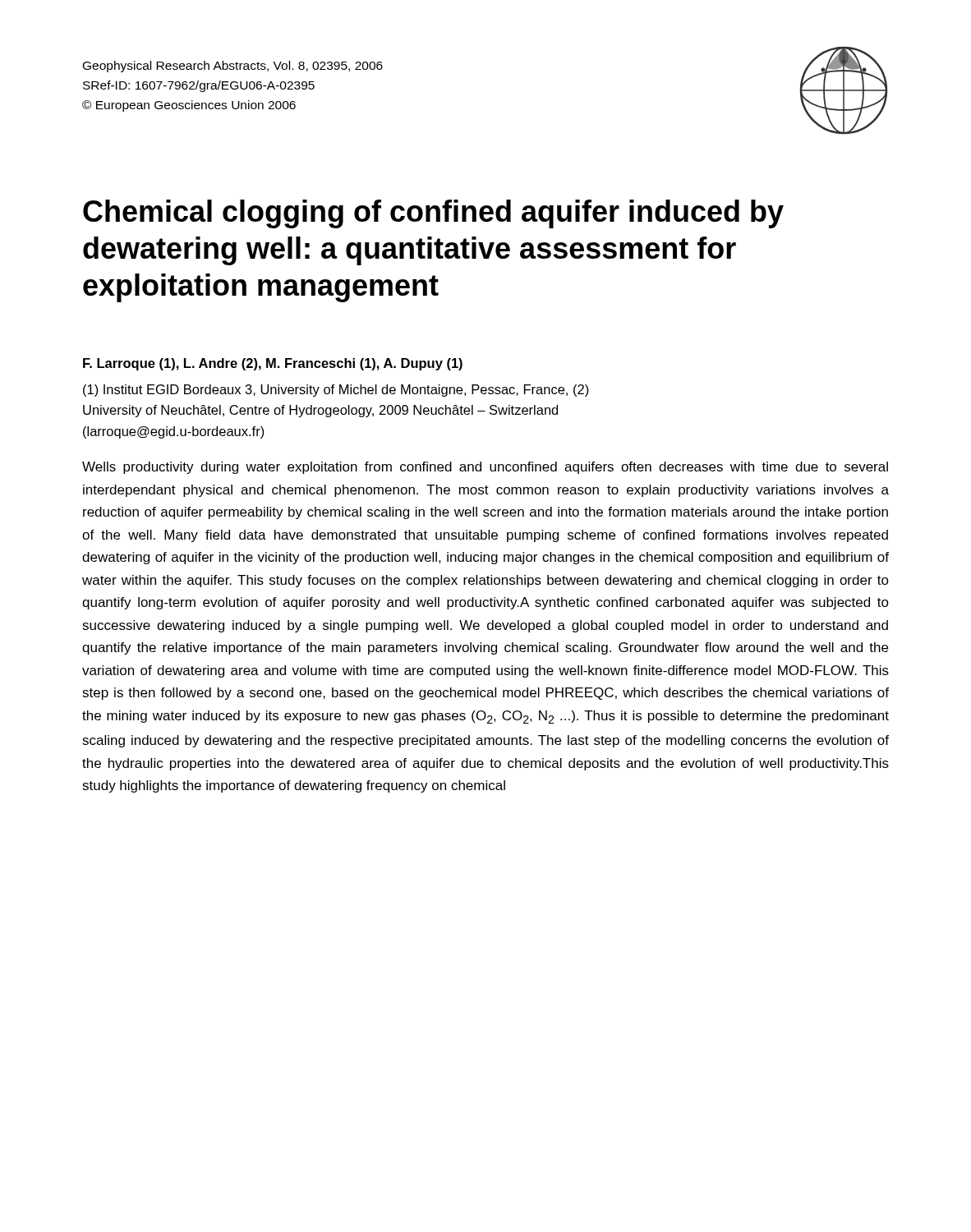Click on the text block that says "F. Larroque (1), L. Andre (2),"
The width and height of the screenshot is (971, 1232).
[x=486, y=398]
